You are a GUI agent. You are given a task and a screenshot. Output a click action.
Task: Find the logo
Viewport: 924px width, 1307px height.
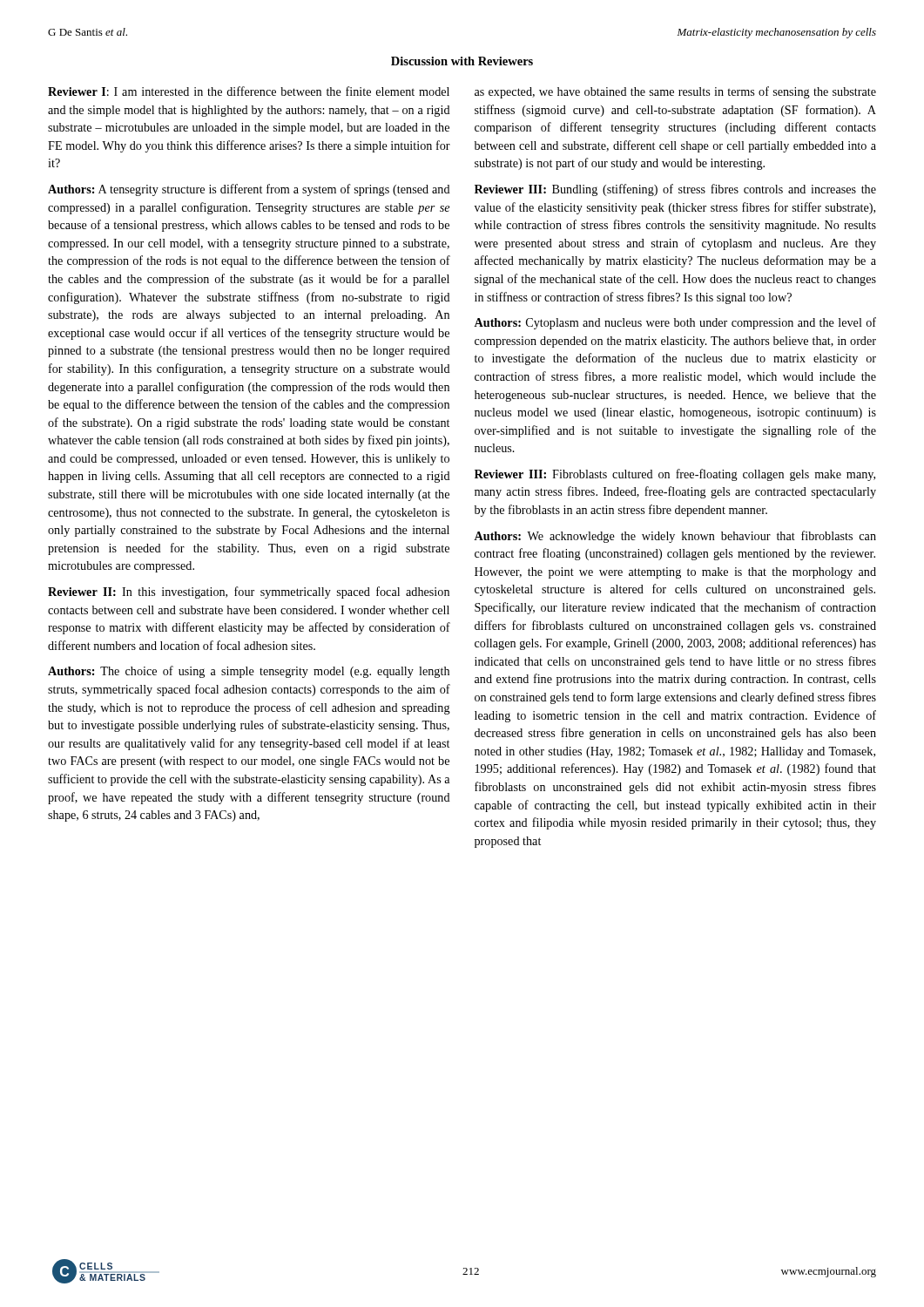pyautogui.click(x=105, y=1271)
